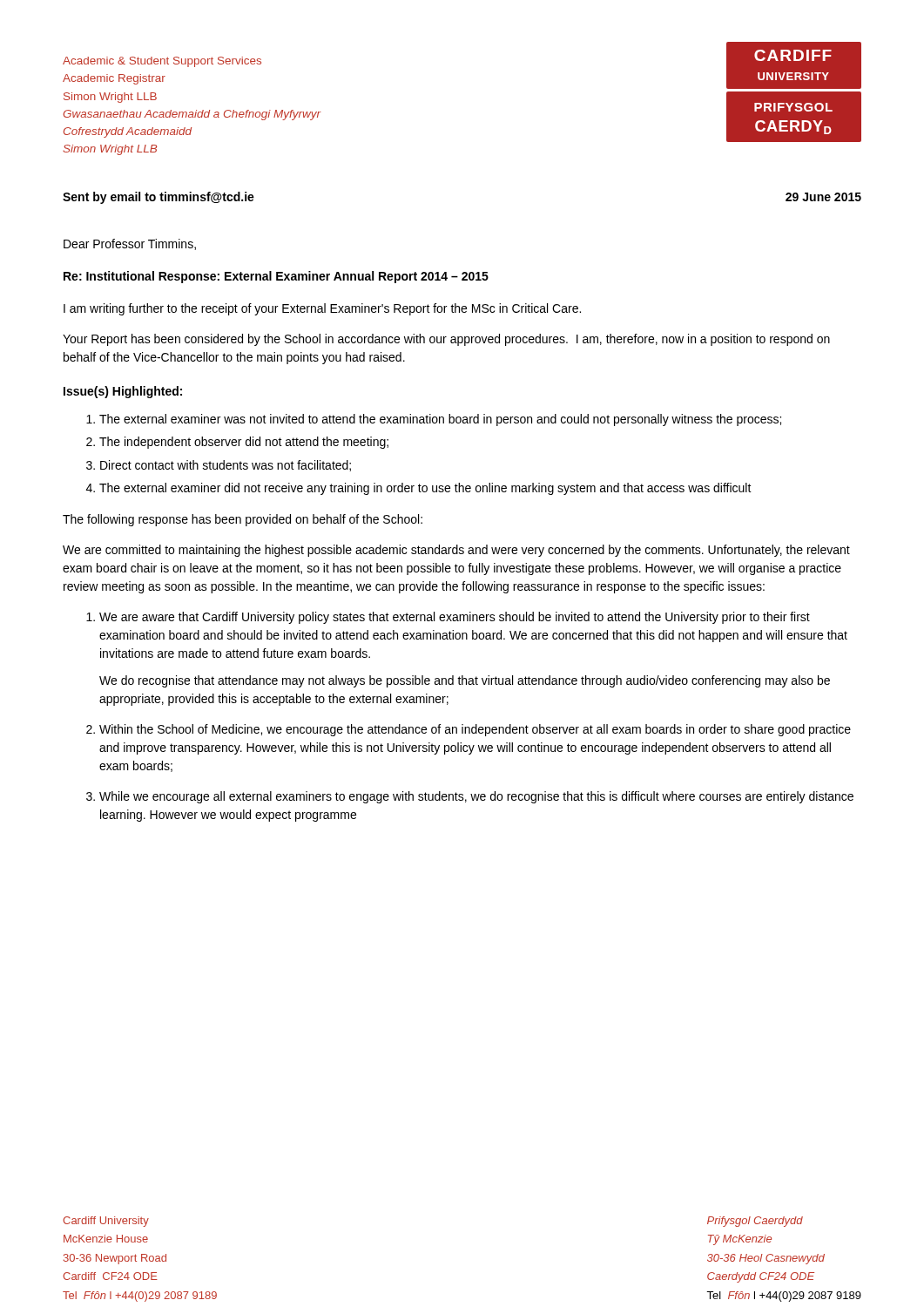924x1307 pixels.
Task: Click the section header that begins "Re: Institutional Response:"
Action: [276, 276]
